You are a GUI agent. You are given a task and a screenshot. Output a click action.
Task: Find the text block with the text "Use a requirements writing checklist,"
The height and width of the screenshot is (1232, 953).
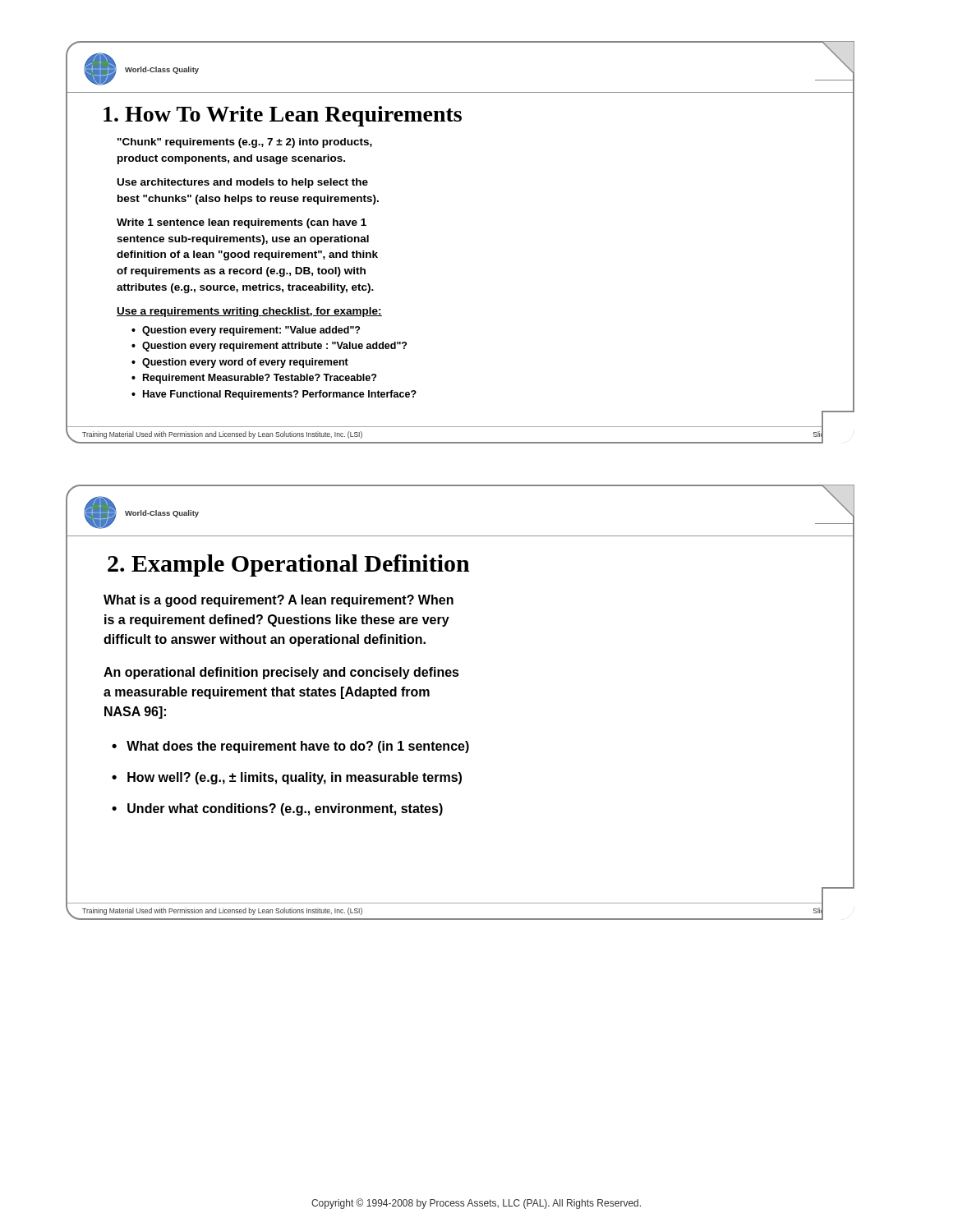coord(249,311)
